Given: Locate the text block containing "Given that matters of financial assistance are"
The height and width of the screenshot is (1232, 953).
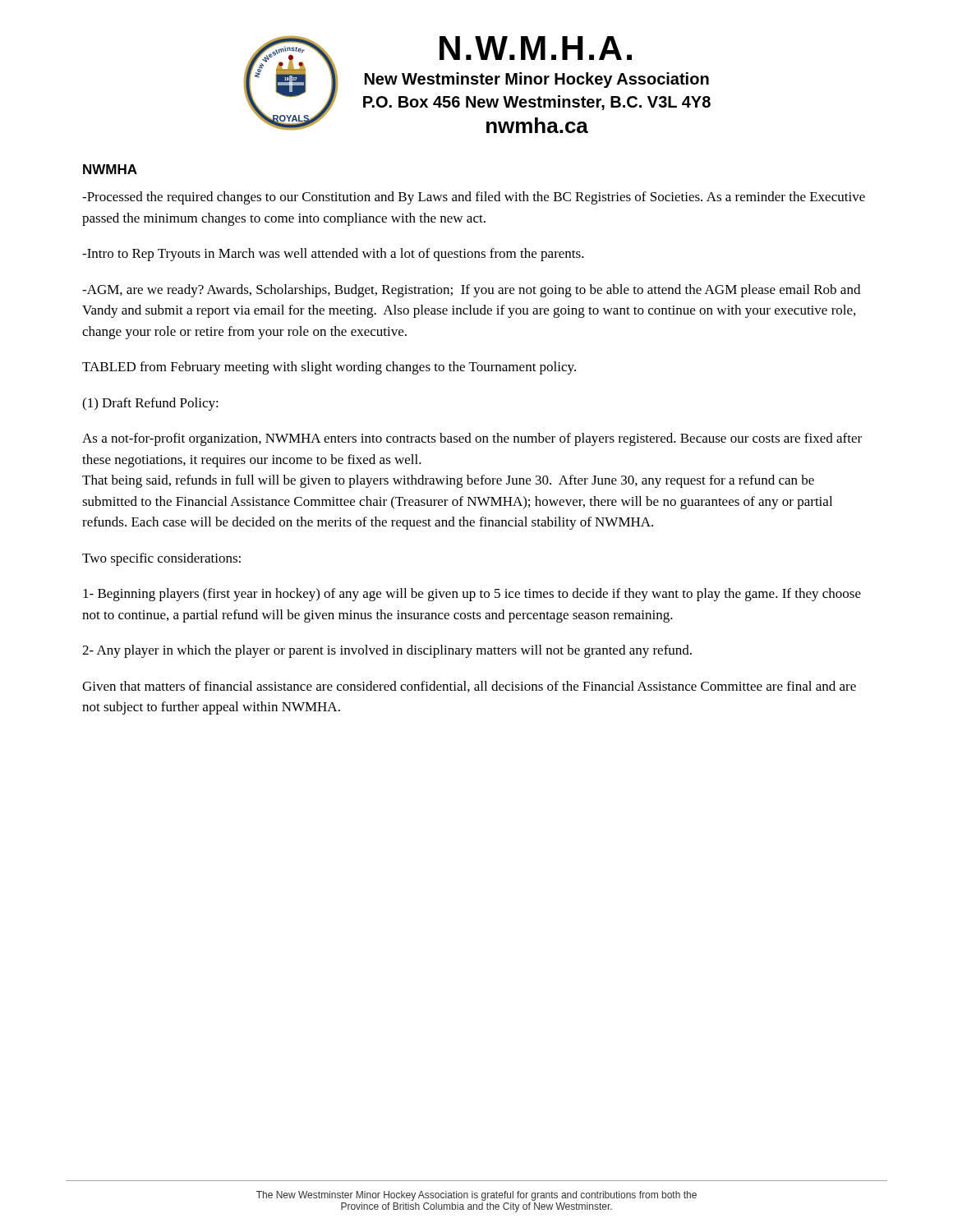Looking at the screenshot, I should 469,696.
